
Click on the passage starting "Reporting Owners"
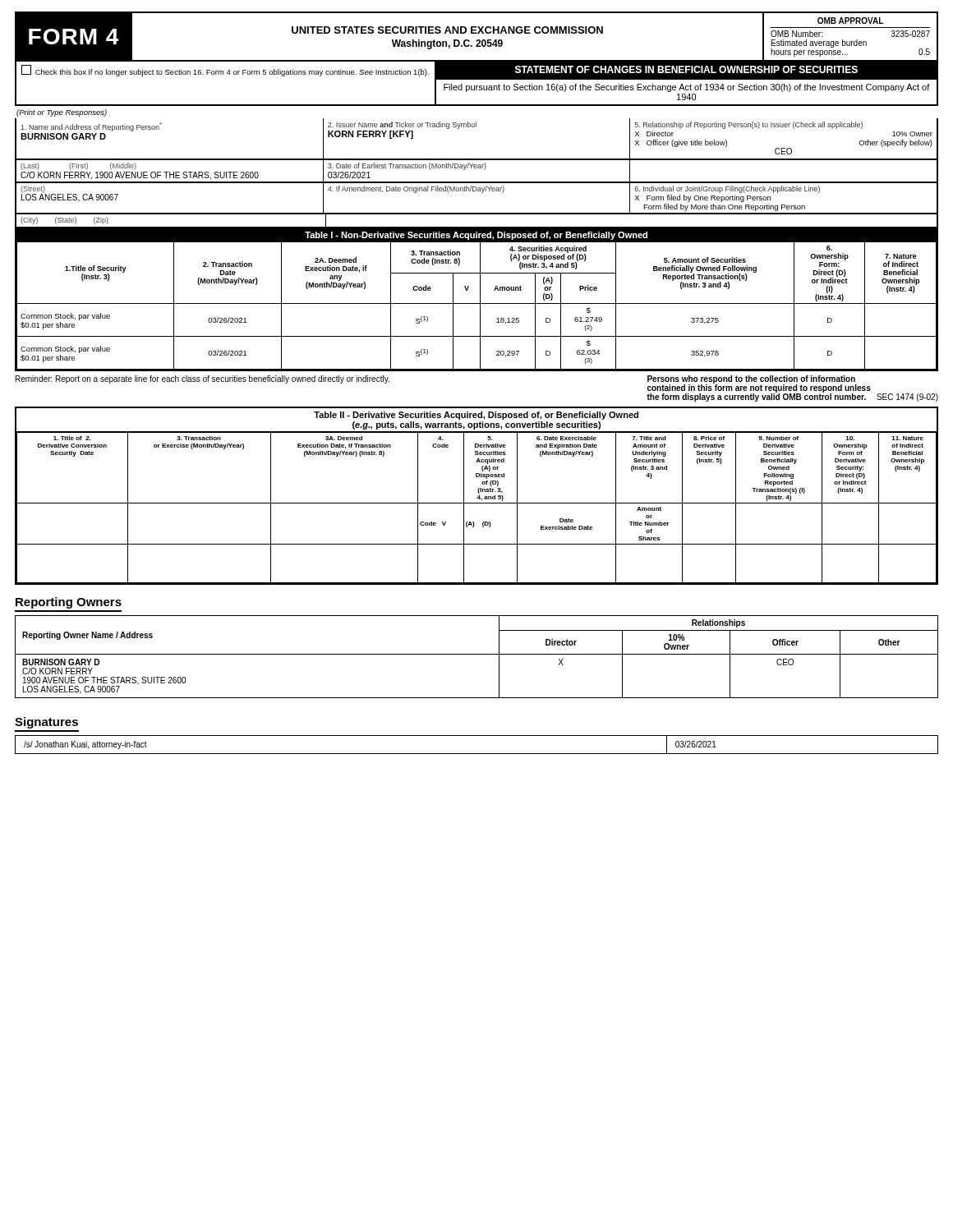coord(68,602)
